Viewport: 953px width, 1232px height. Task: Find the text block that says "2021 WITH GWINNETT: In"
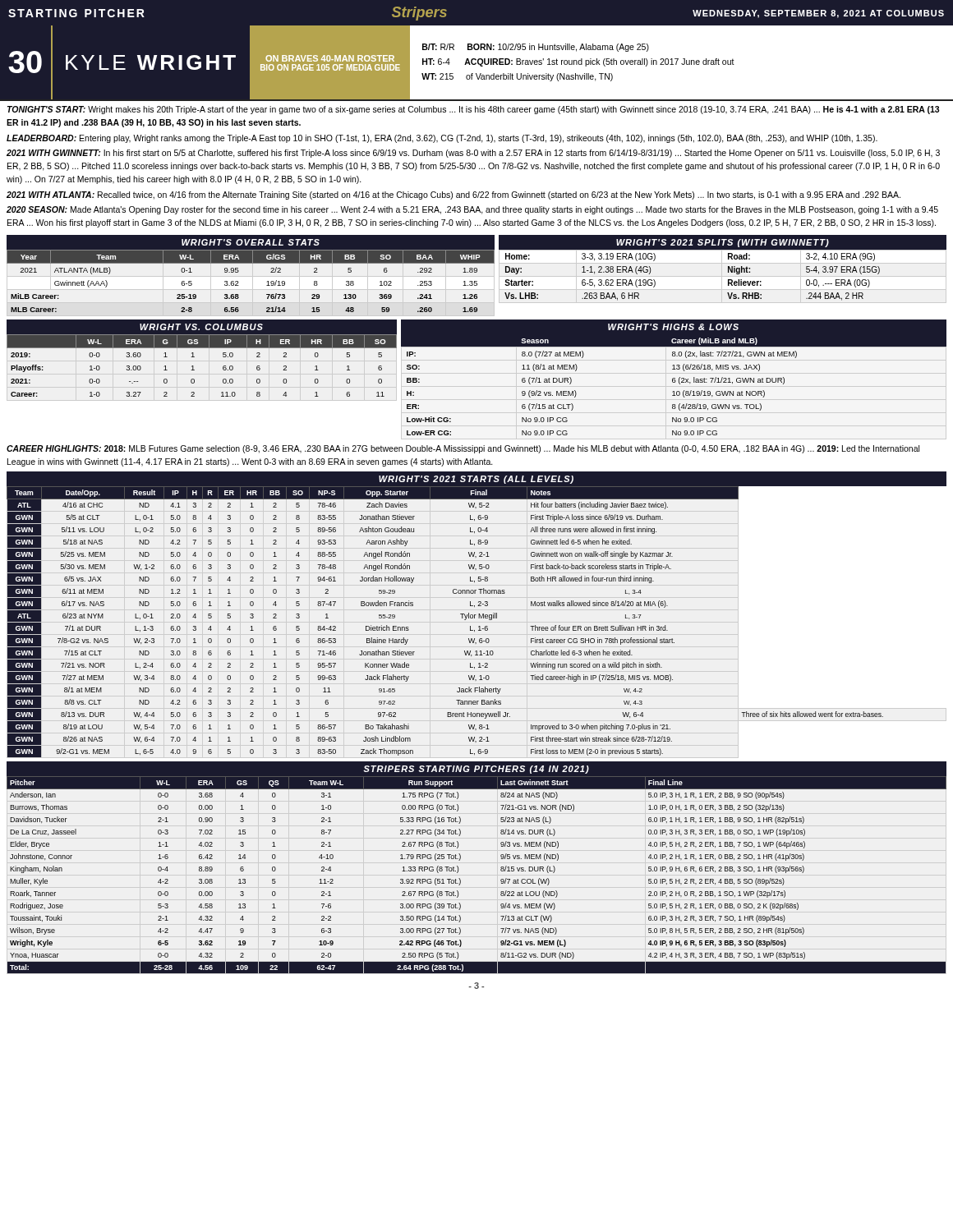(x=473, y=166)
